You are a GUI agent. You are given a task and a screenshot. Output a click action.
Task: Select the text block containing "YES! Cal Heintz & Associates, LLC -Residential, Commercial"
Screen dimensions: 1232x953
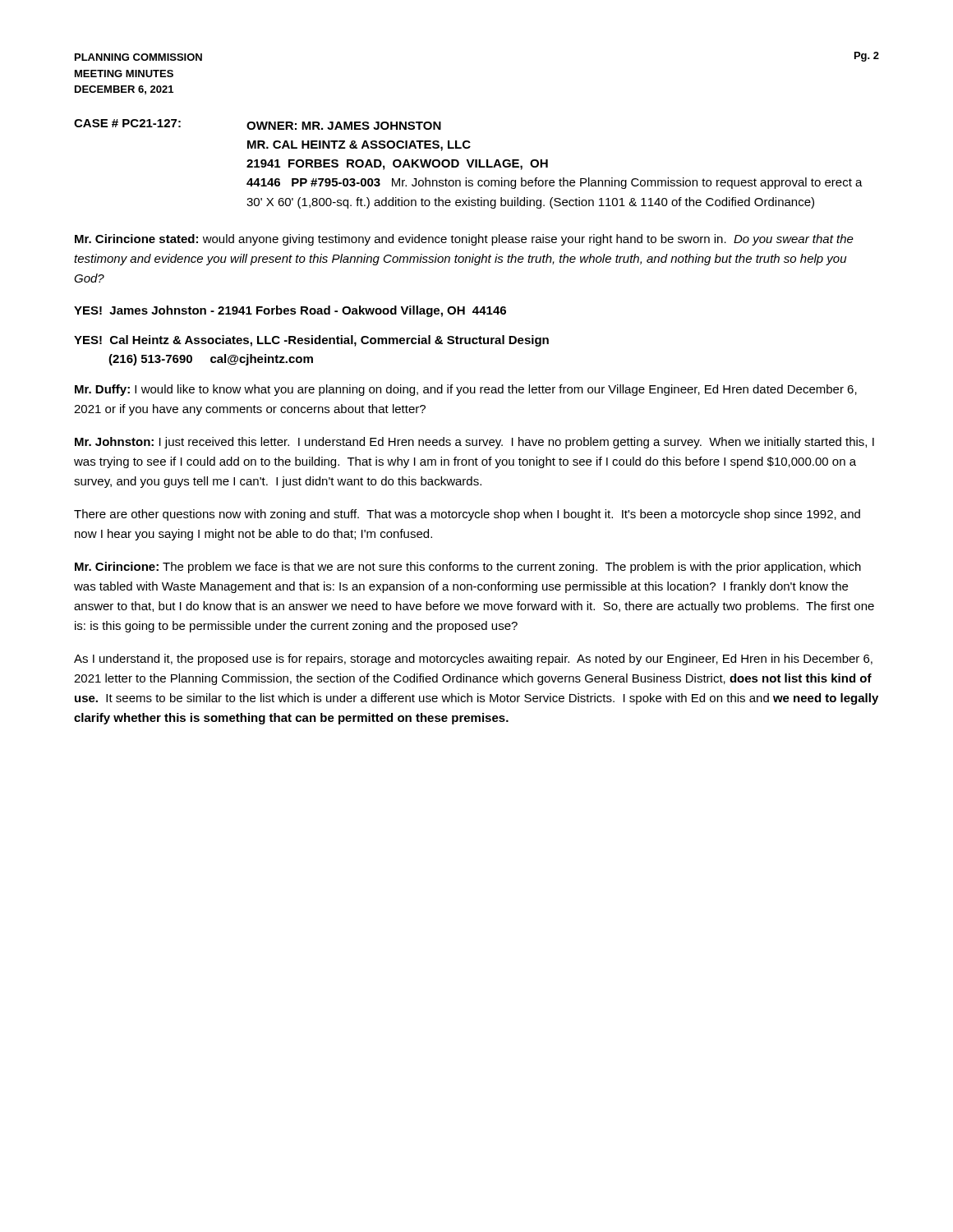[x=312, y=350]
